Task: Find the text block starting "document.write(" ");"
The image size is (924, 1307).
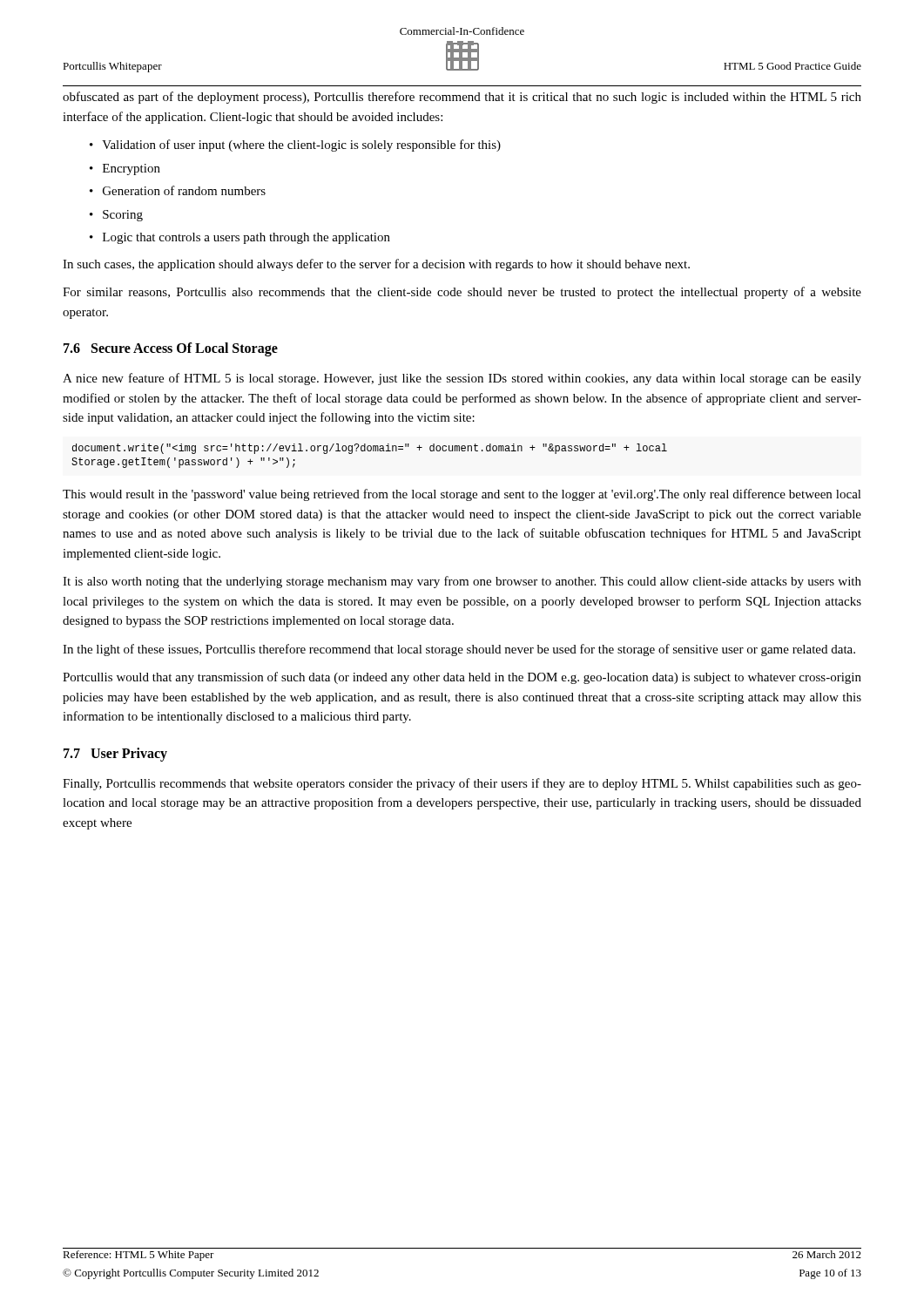Action: (x=369, y=456)
